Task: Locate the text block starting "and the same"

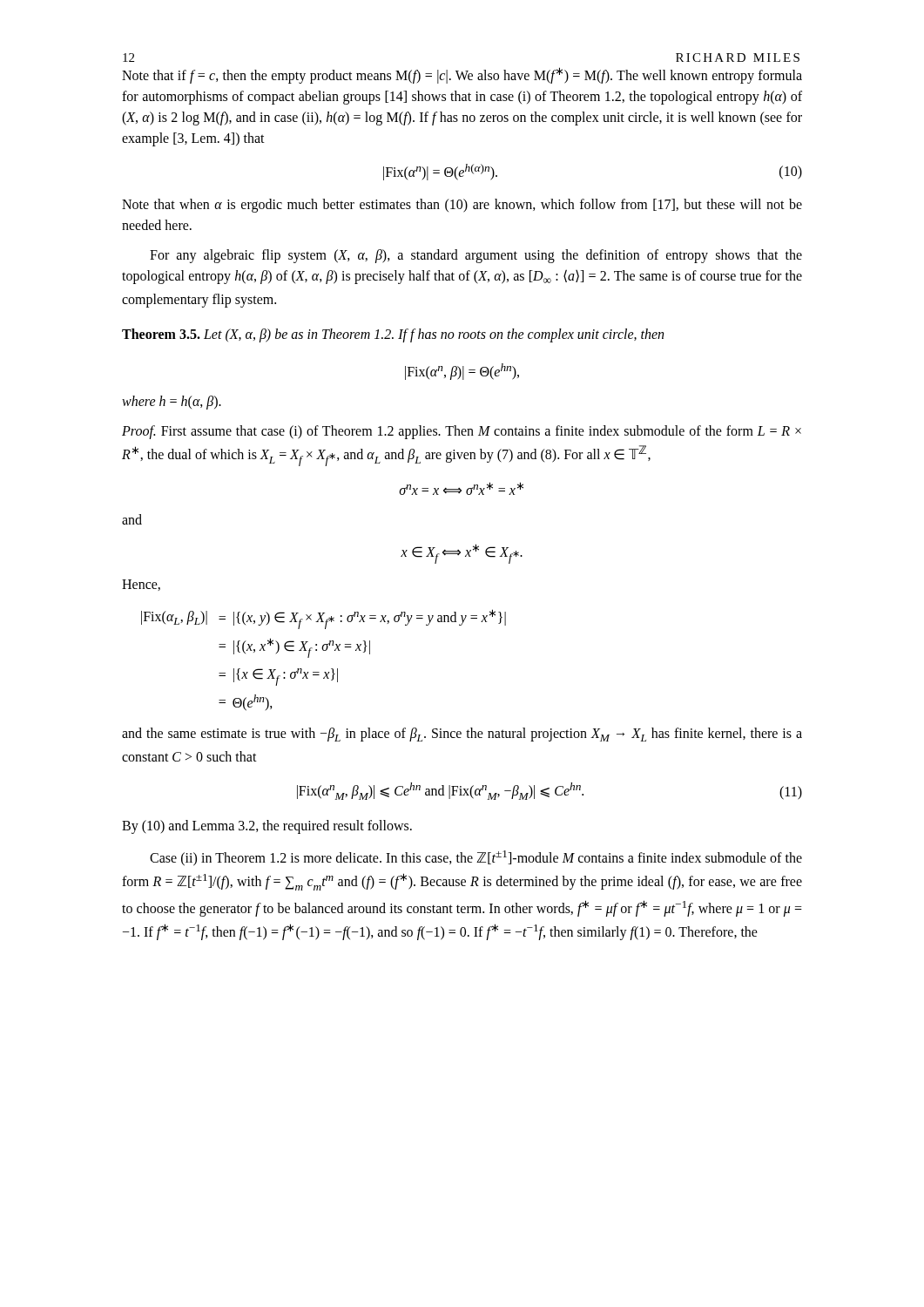Action: click(x=462, y=746)
